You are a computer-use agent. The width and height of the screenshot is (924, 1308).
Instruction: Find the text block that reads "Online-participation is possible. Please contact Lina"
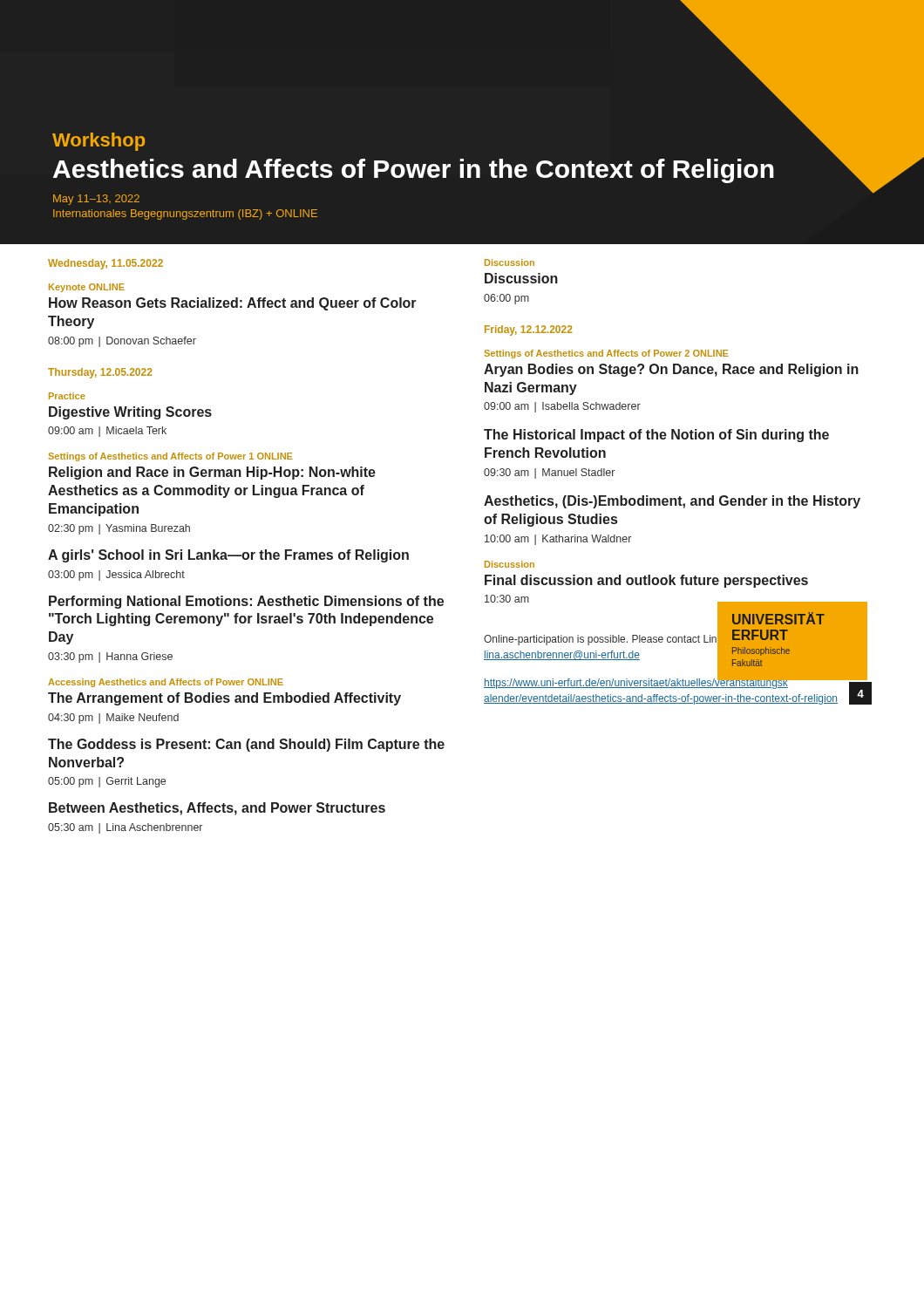[x=641, y=647]
